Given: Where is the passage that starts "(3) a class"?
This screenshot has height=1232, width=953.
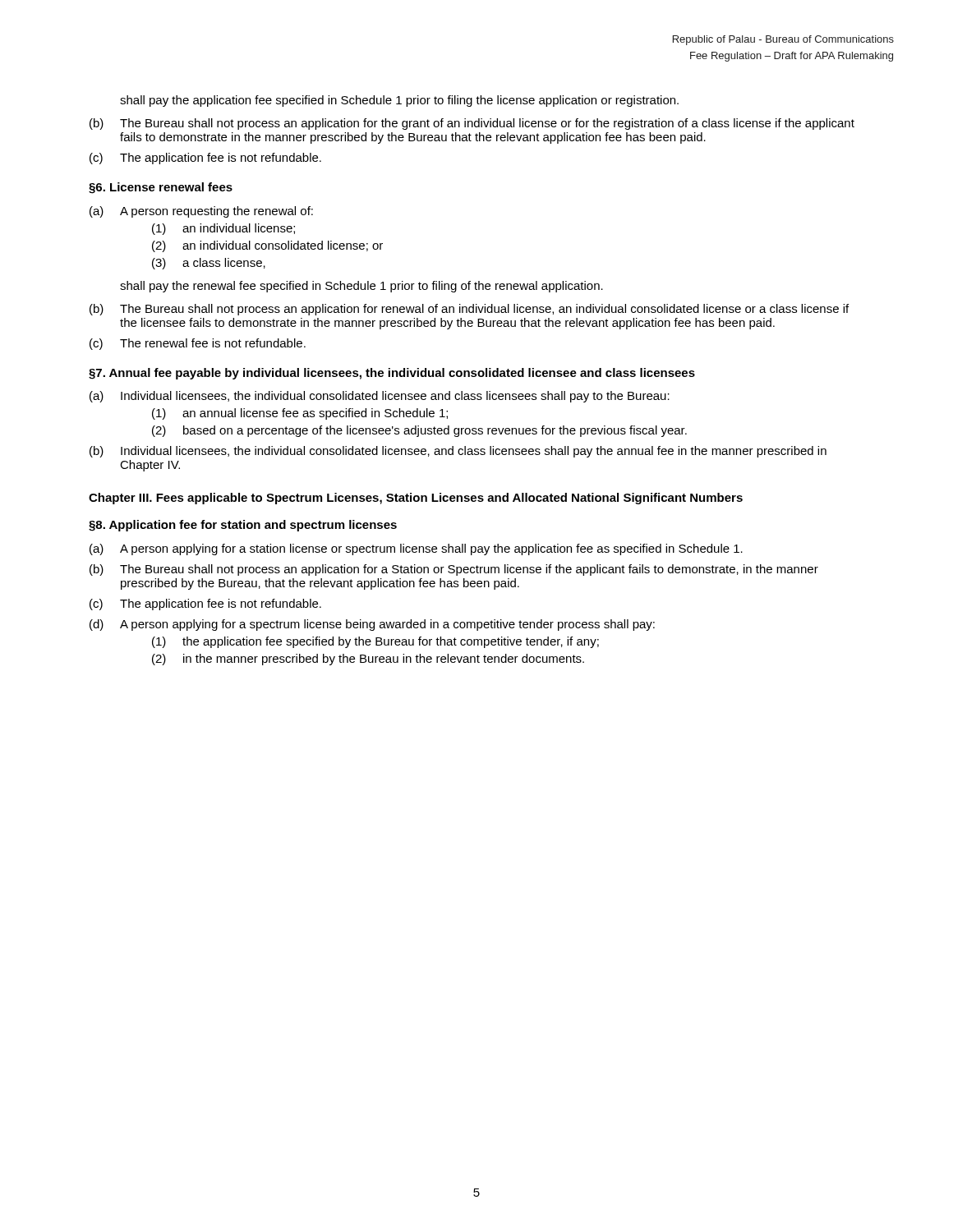Looking at the screenshot, I should click(209, 262).
